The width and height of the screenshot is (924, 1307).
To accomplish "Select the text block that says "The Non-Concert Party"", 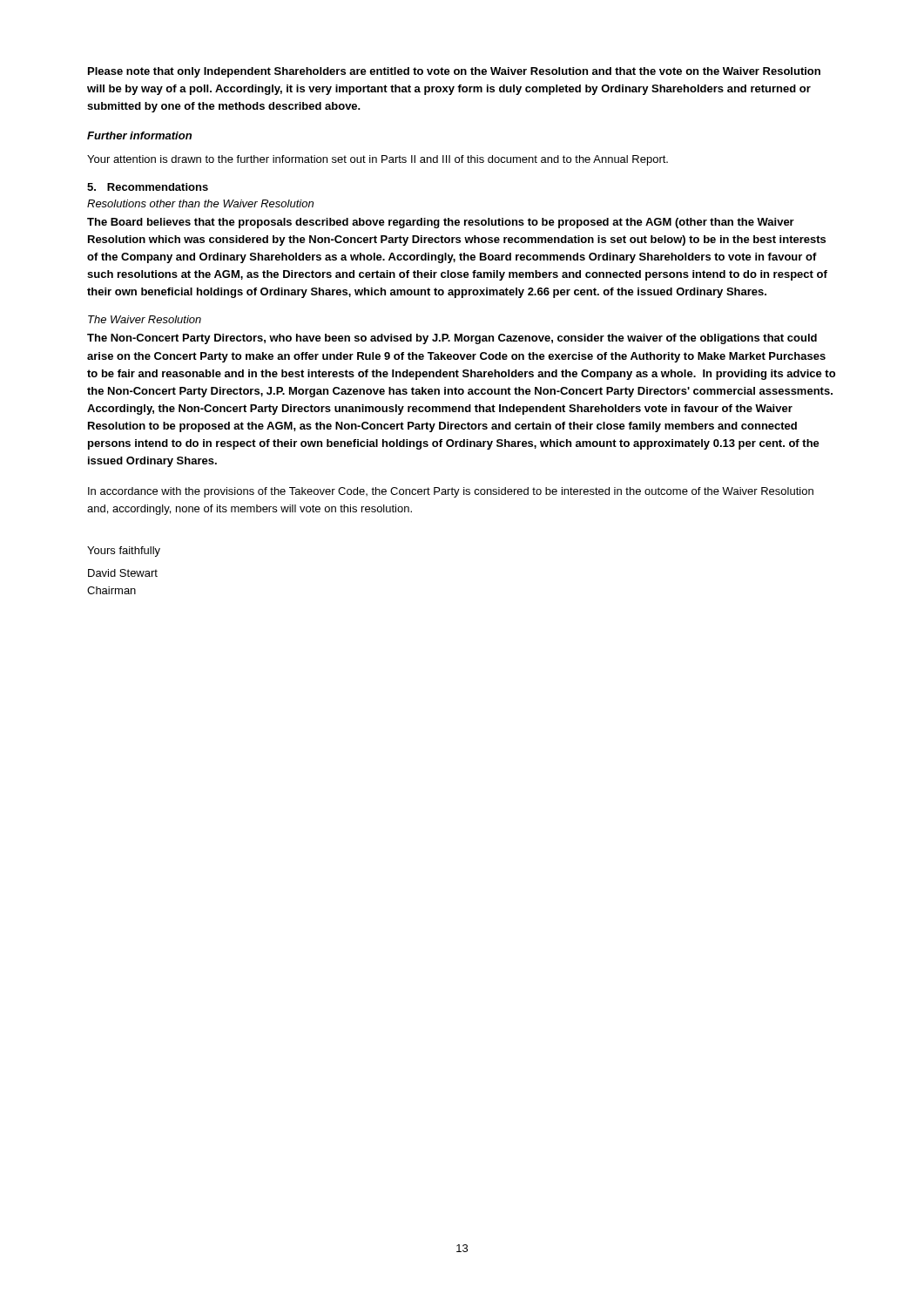I will pos(462,400).
